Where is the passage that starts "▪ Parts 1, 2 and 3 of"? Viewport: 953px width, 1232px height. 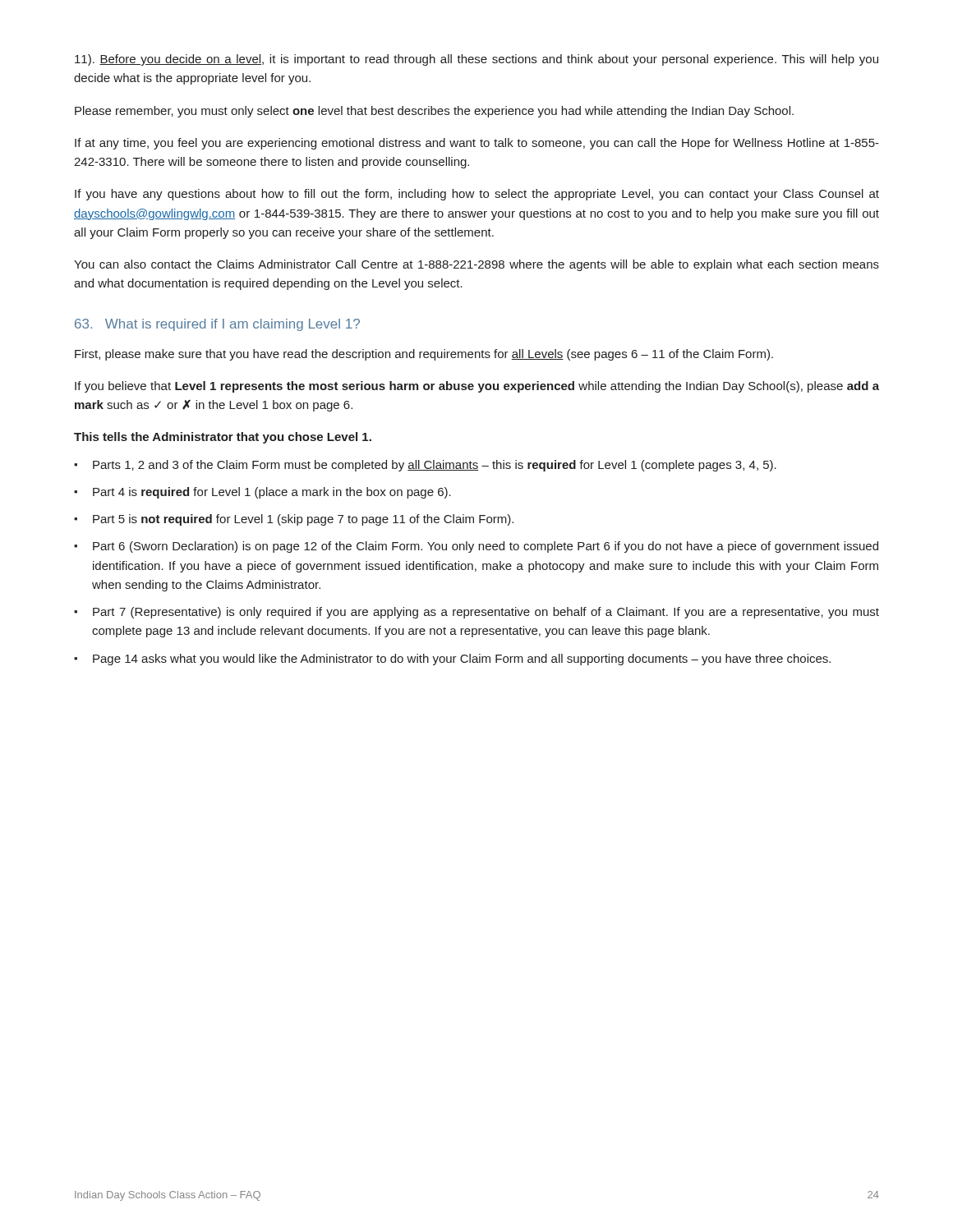click(476, 464)
